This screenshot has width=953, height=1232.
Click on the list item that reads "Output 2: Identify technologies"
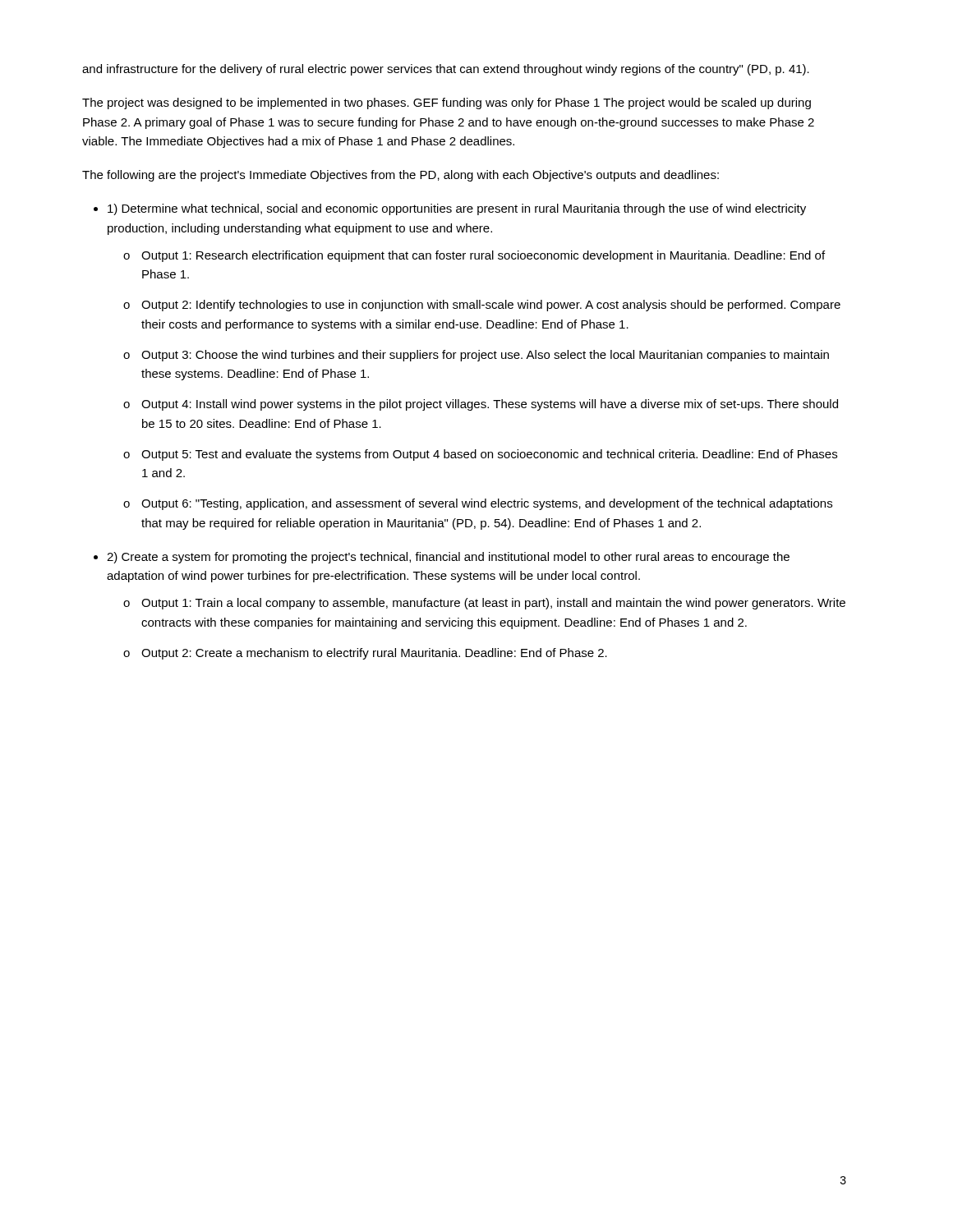(494, 314)
